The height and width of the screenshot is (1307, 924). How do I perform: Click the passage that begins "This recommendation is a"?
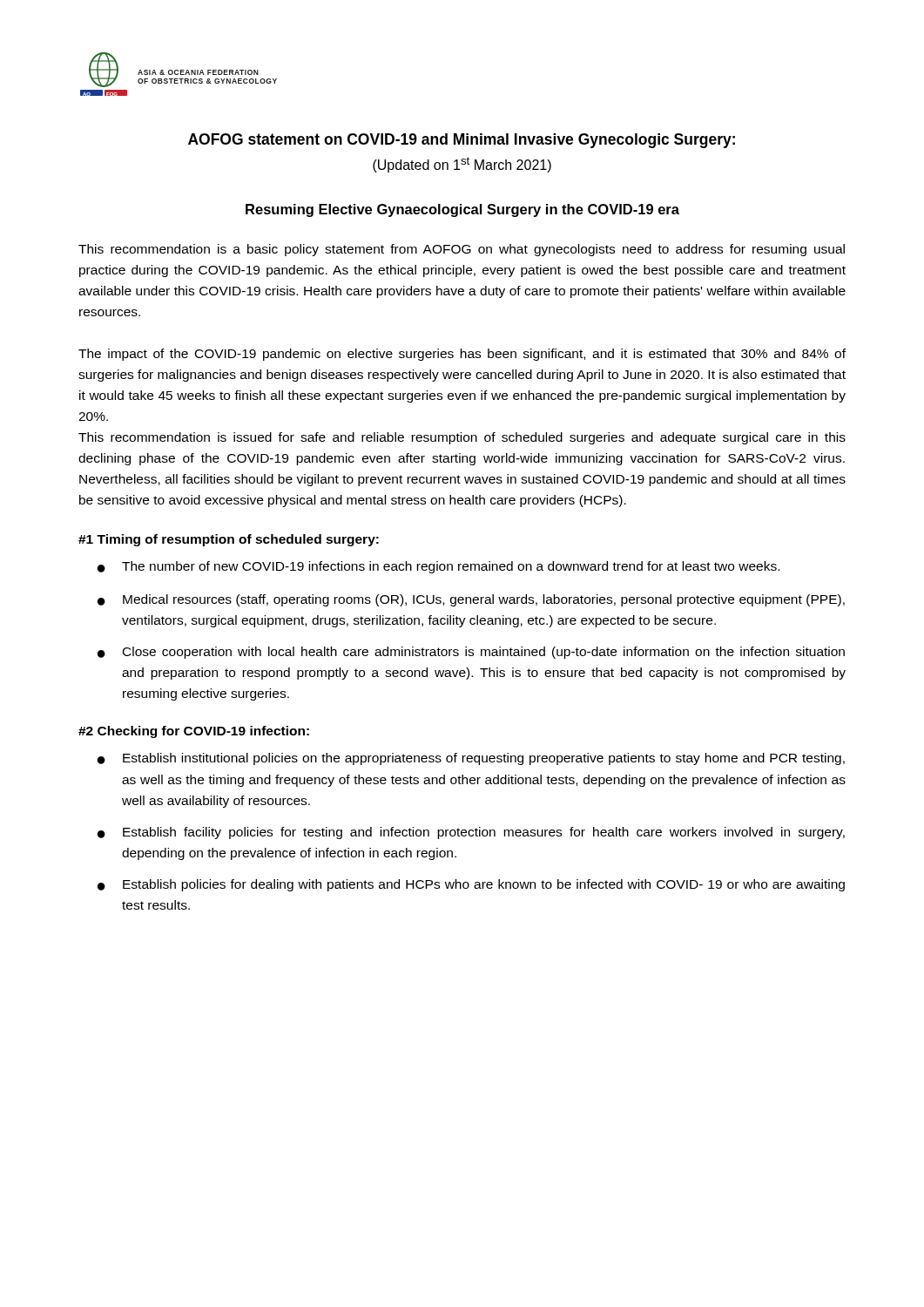[462, 280]
